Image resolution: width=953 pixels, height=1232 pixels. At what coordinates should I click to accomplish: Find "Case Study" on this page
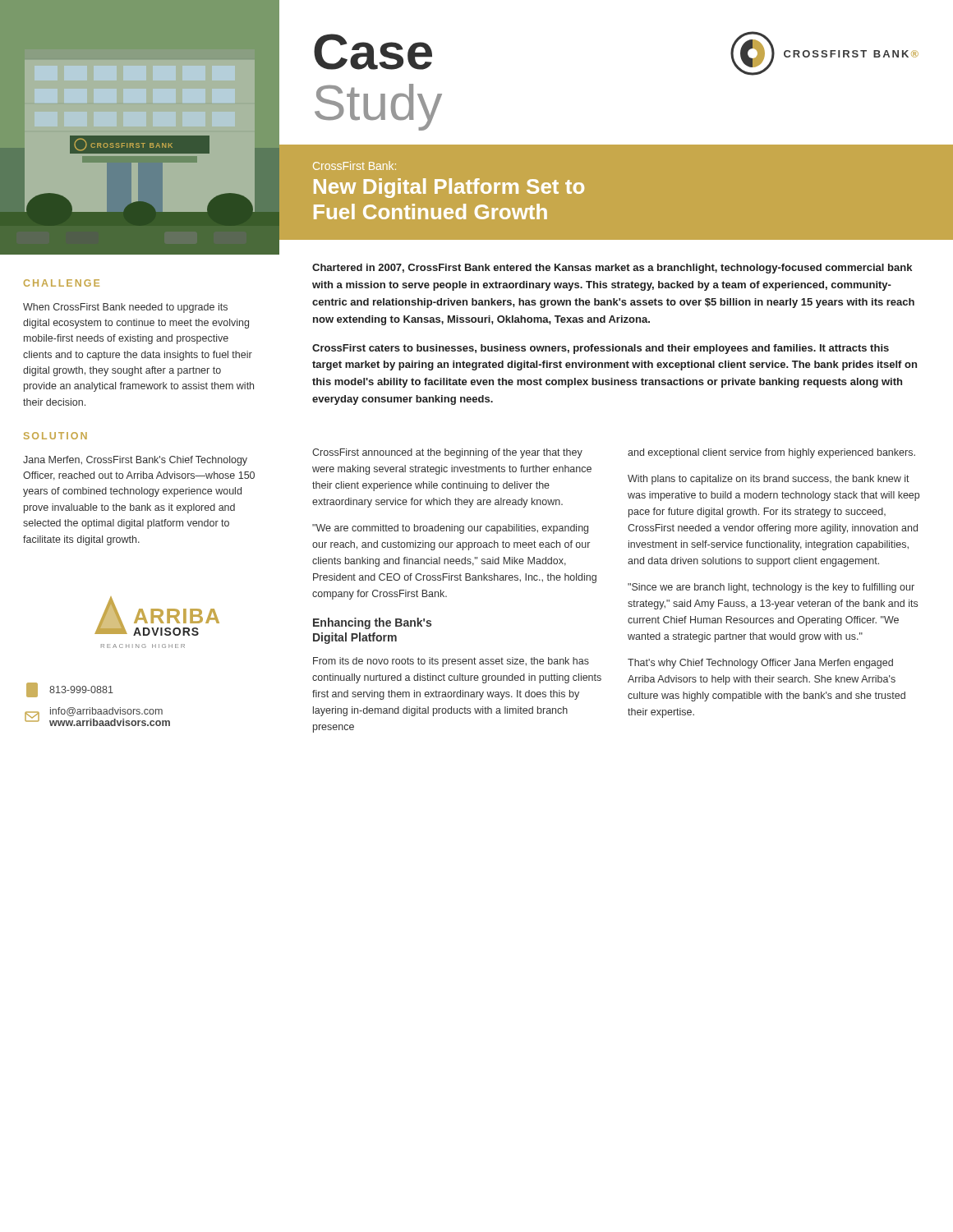(377, 77)
